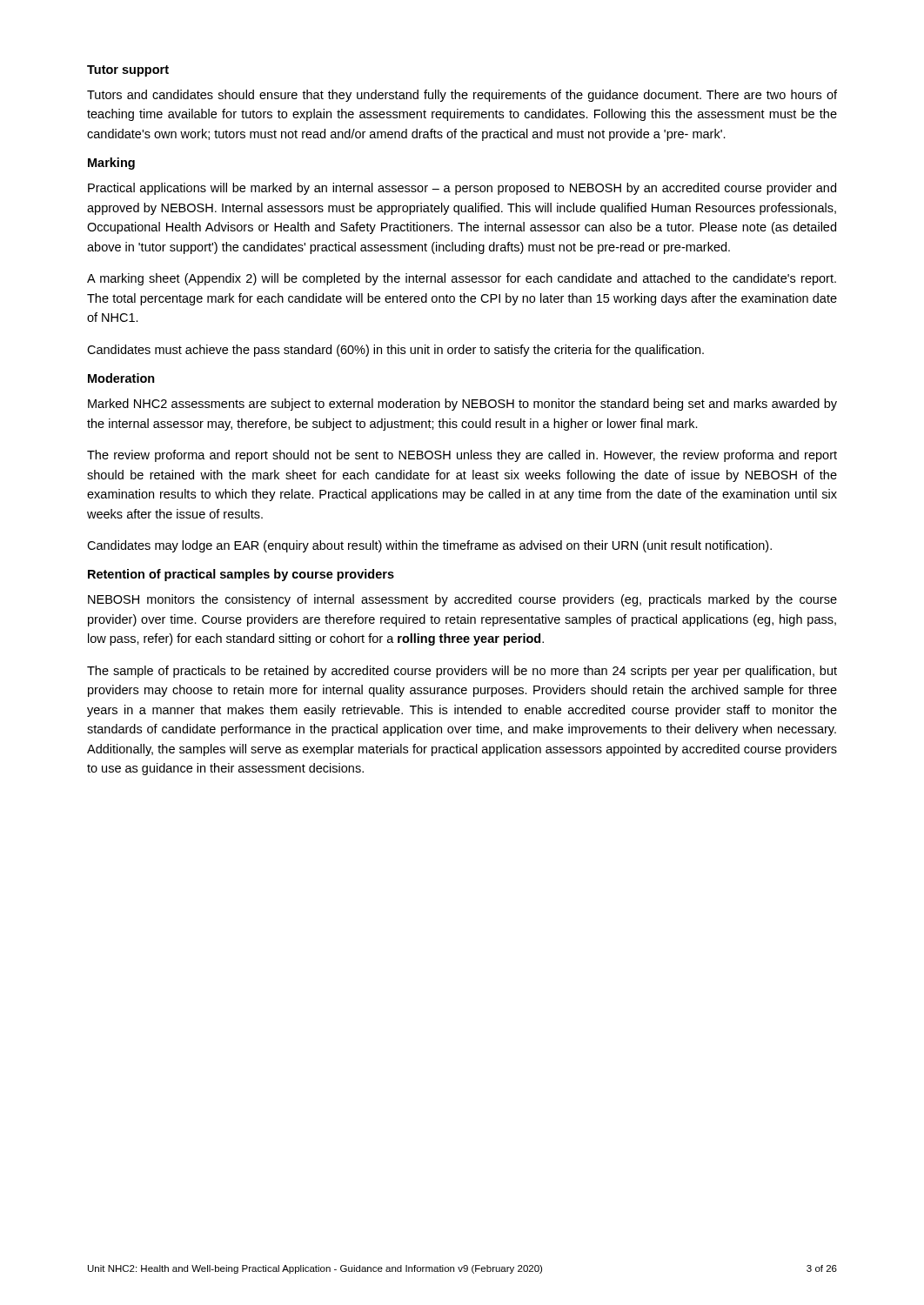Point to the passage starting "The sample of practicals"

point(462,720)
